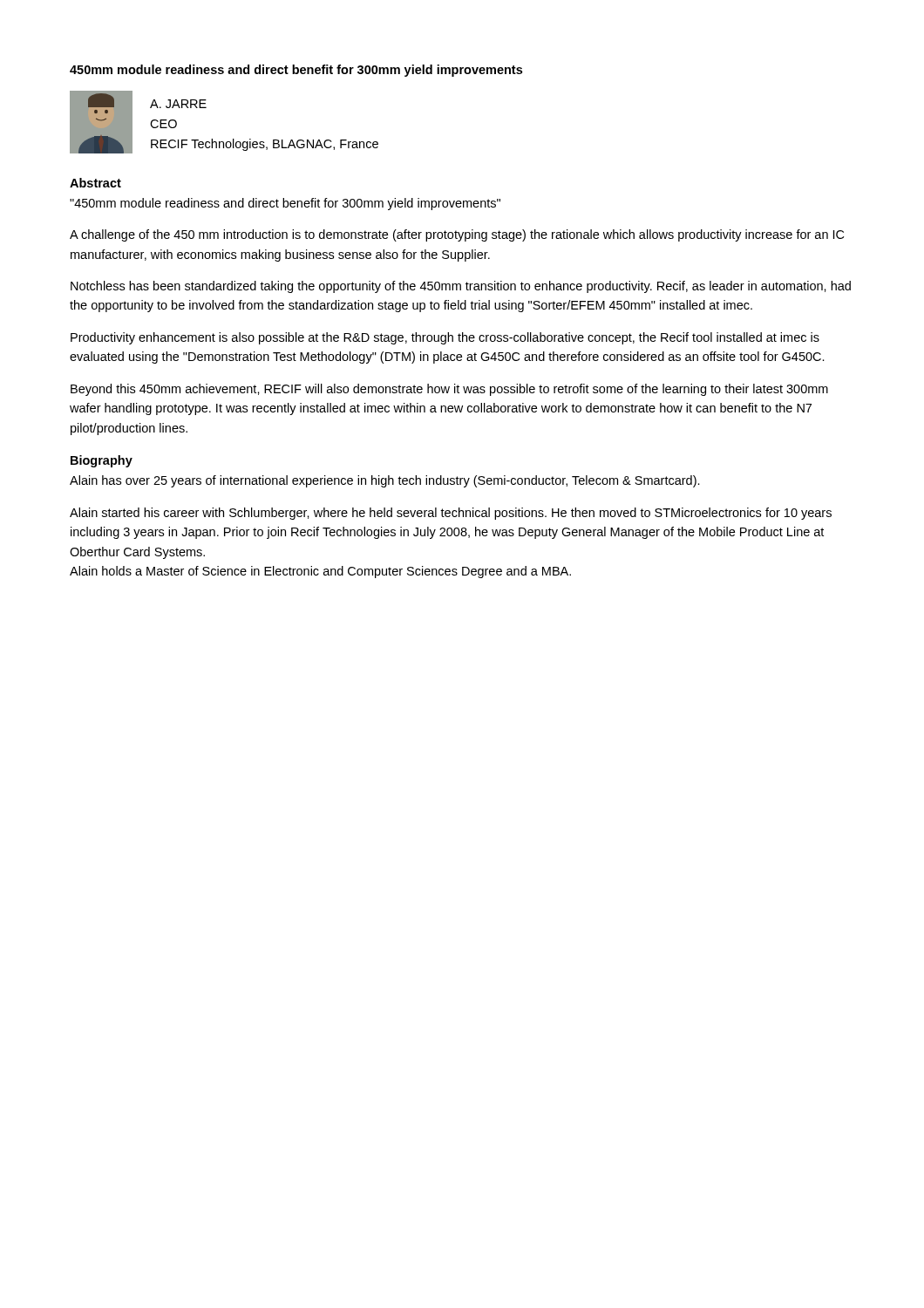The height and width of the screenshot is (1308, 924).
Task: Locate the text starting "Notchless has been standardized taking the"
Action: coord(461,296)
